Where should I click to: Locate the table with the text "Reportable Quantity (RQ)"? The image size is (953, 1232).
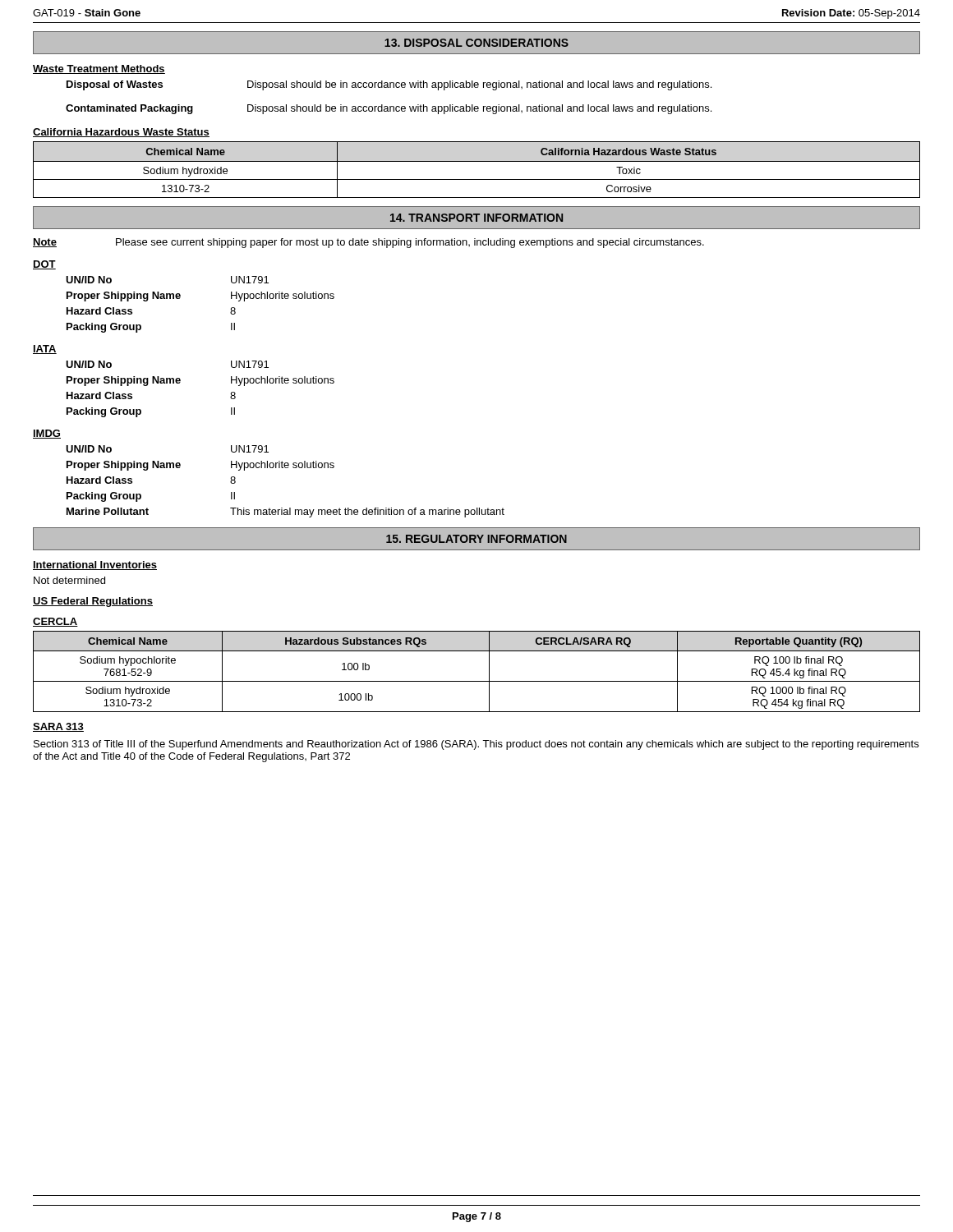click(x=476, y=671)
